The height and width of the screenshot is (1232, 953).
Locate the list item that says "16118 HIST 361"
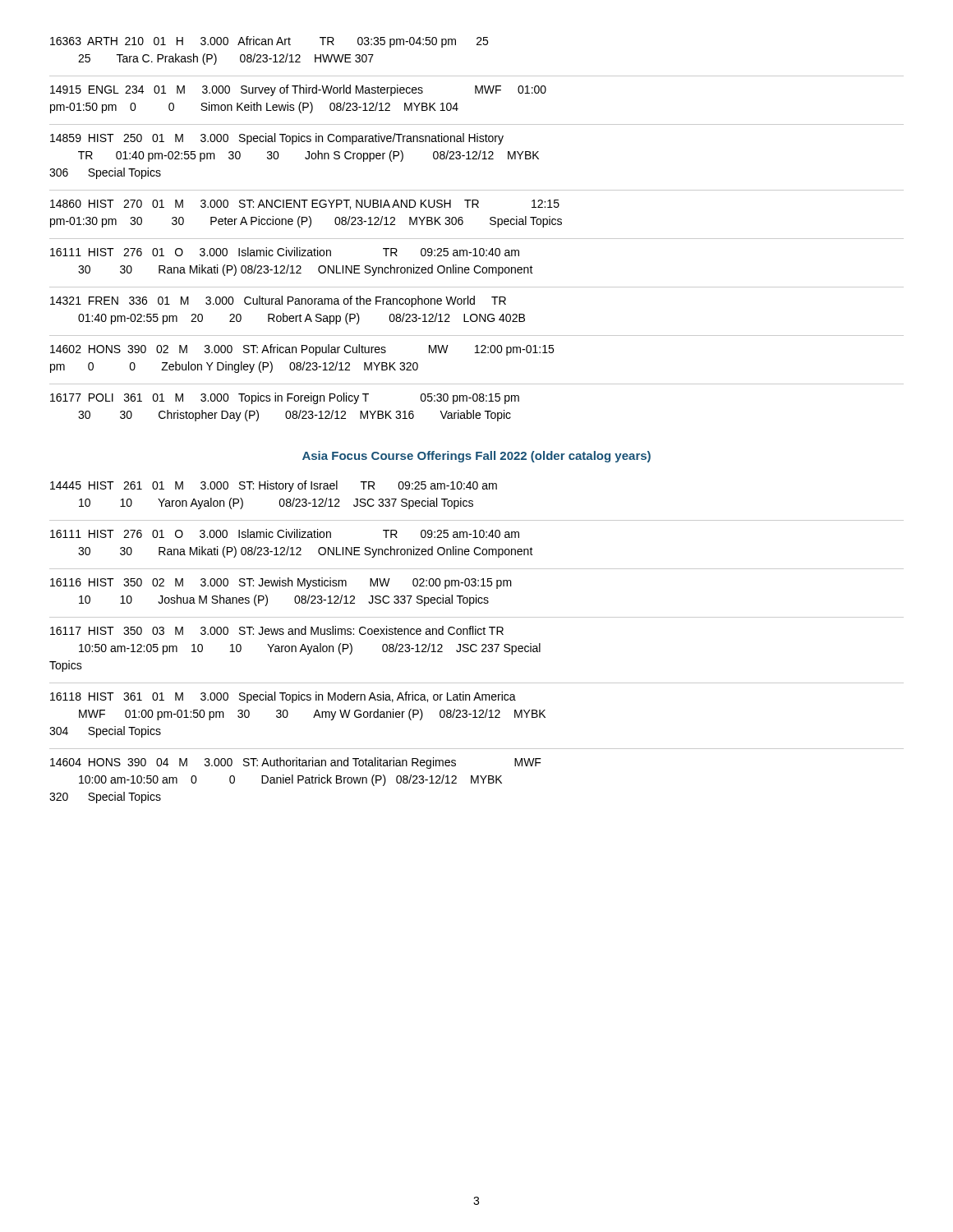coord(476,714)
